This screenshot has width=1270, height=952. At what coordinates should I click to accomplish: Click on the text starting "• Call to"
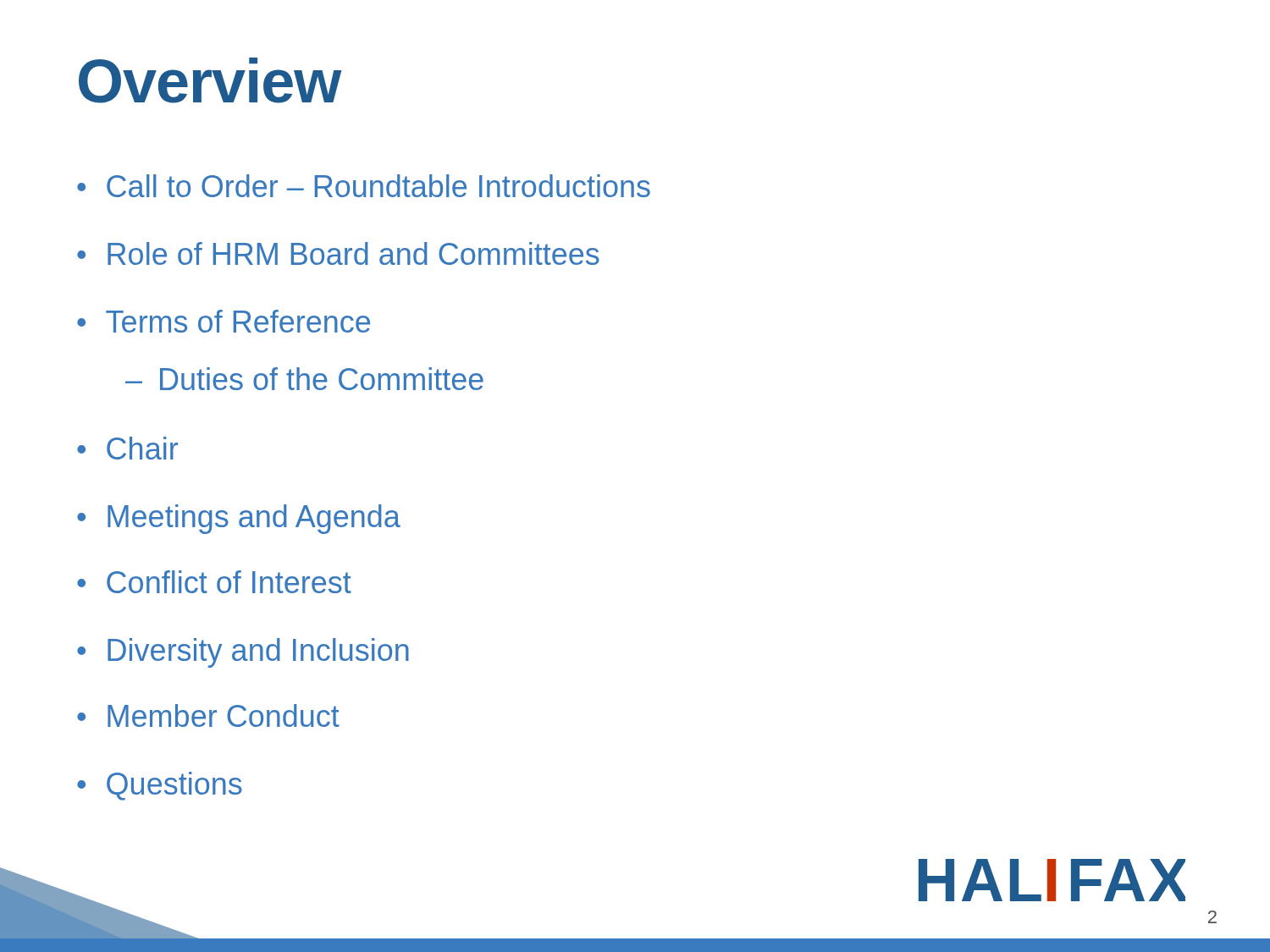pos(364,187)
